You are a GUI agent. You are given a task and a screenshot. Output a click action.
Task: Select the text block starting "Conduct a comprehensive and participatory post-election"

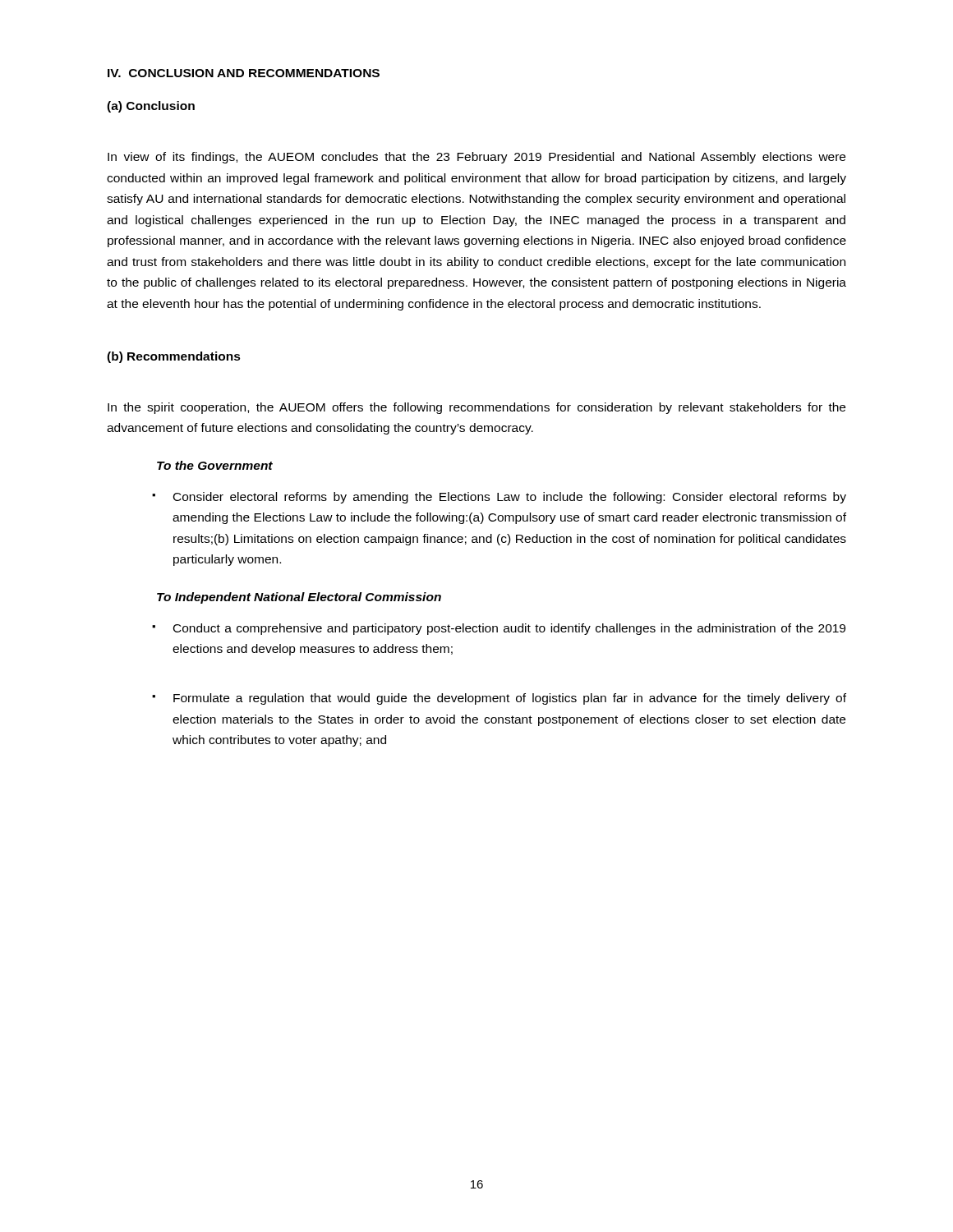[x=509, y=638]
